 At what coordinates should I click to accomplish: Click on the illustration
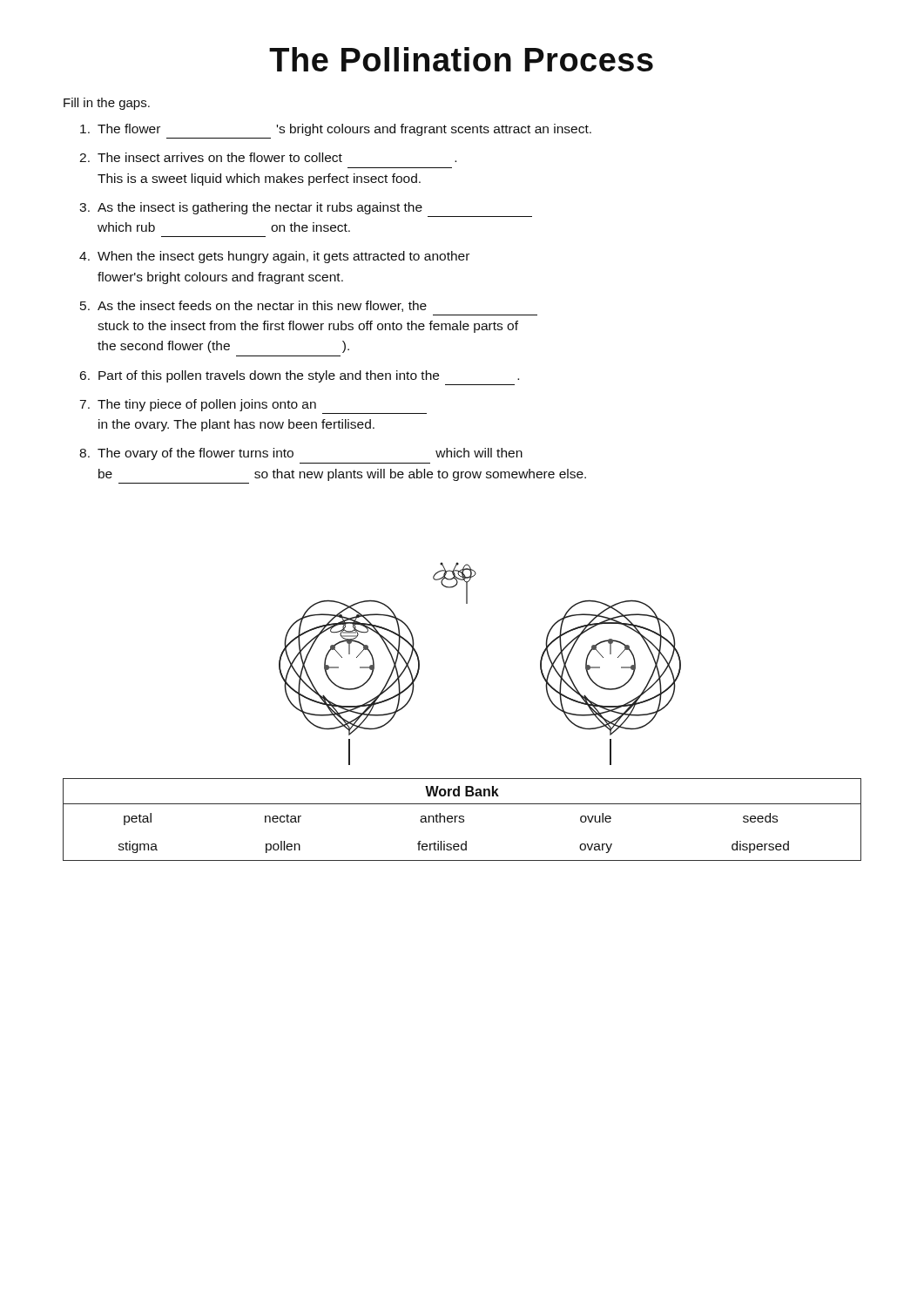[x=462, y=634]
